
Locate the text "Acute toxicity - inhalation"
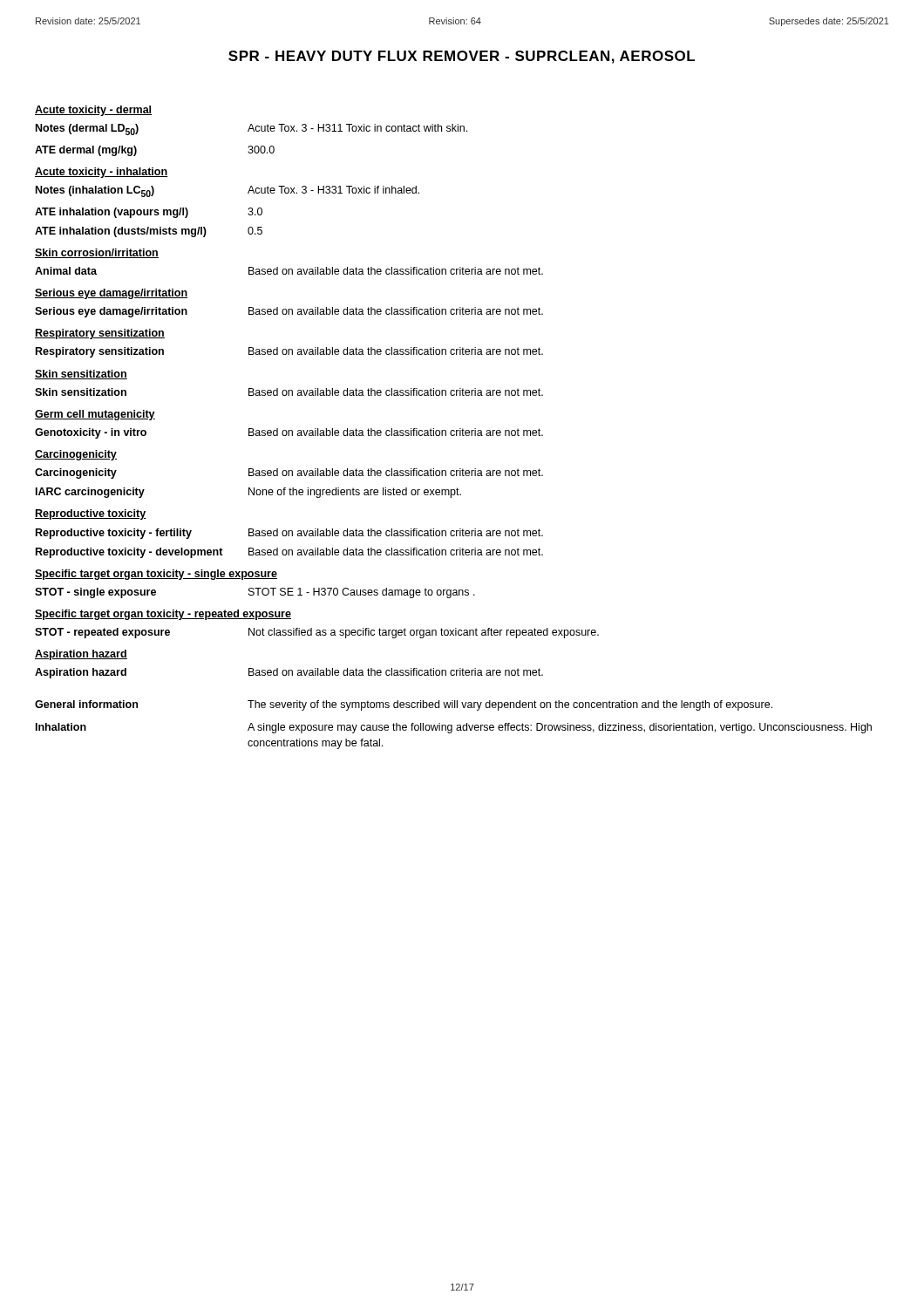141,172
